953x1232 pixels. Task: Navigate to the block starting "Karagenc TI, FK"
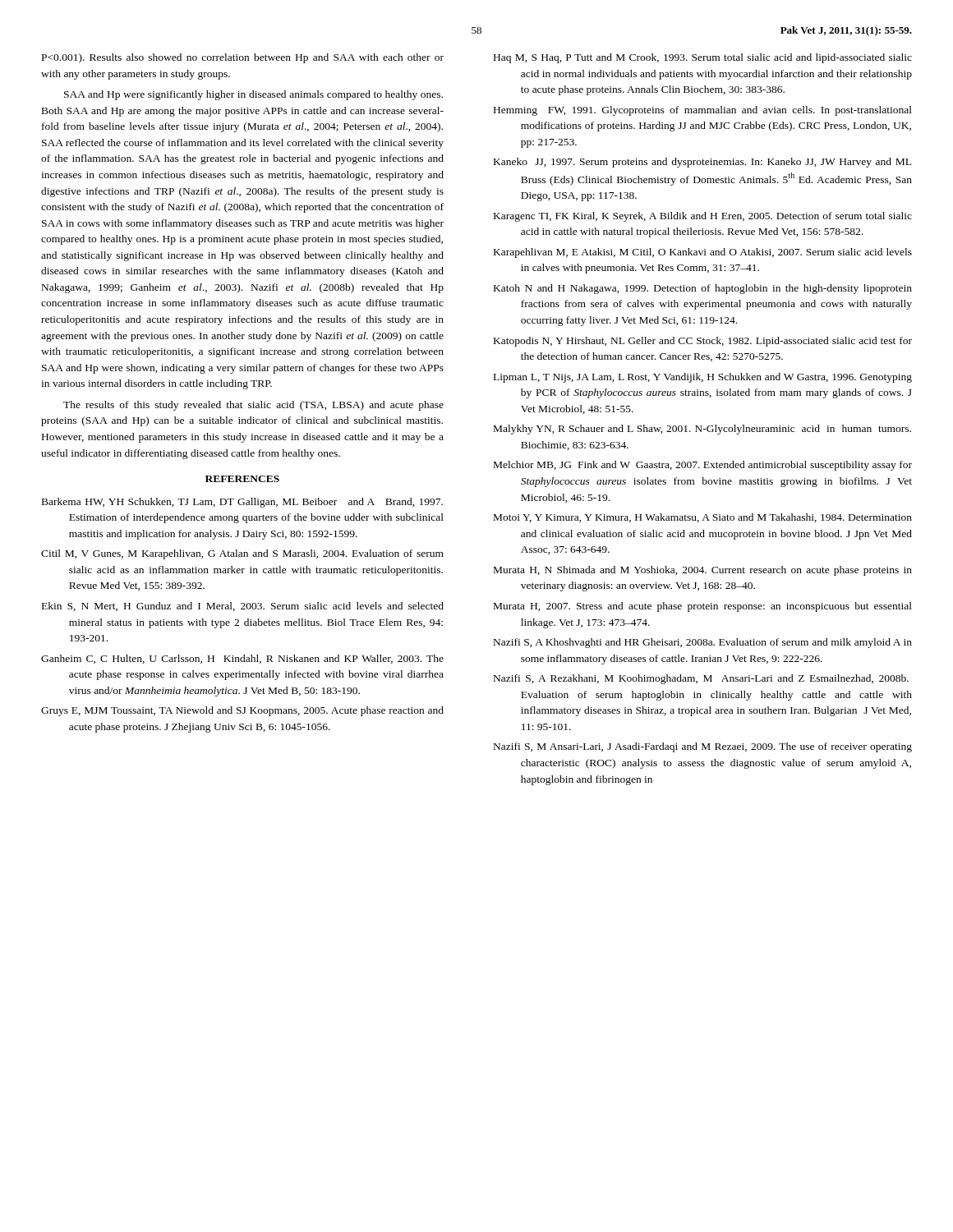click(x=702, y=223)
